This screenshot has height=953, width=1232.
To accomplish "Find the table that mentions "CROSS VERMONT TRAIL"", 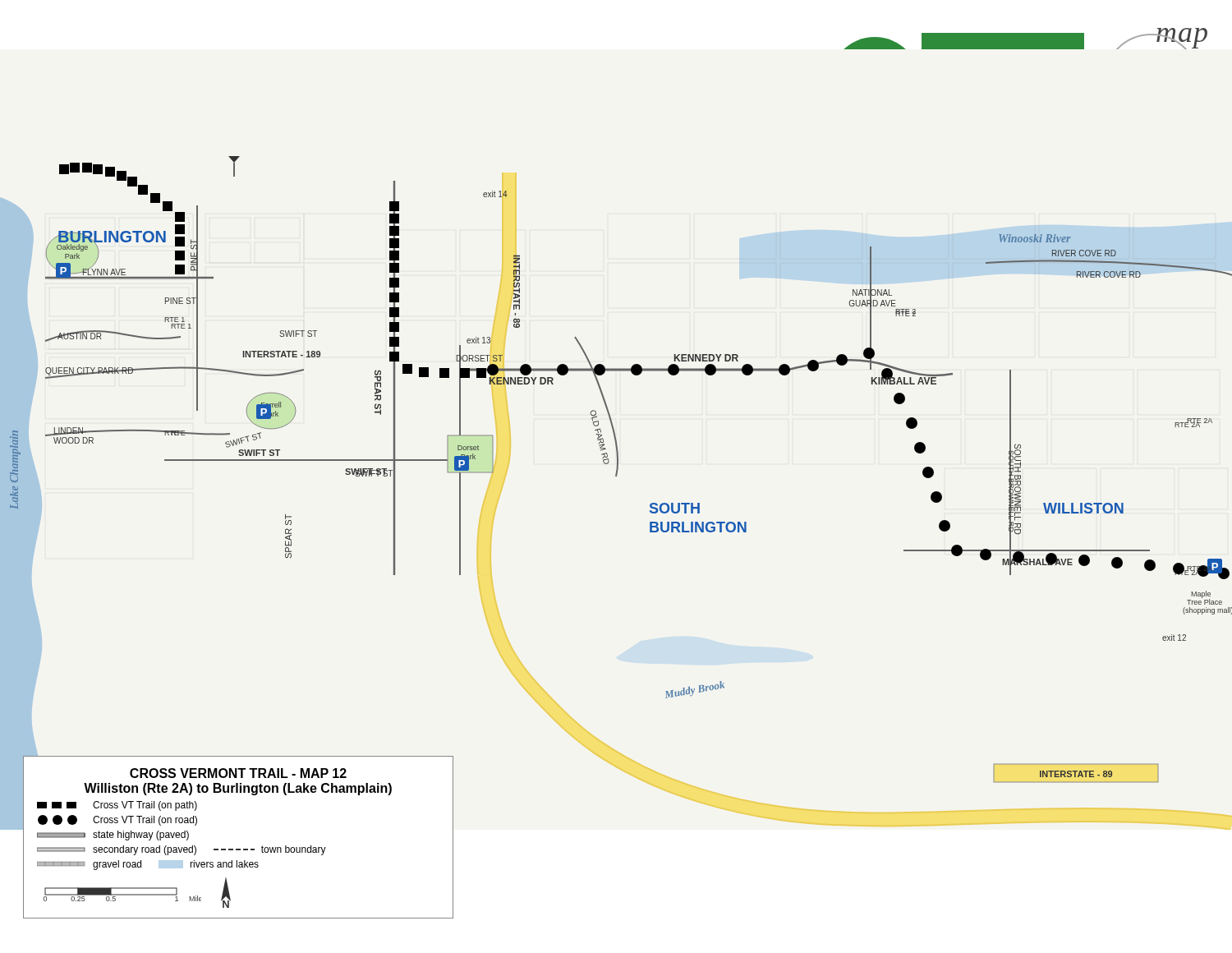I will [238, 837].
